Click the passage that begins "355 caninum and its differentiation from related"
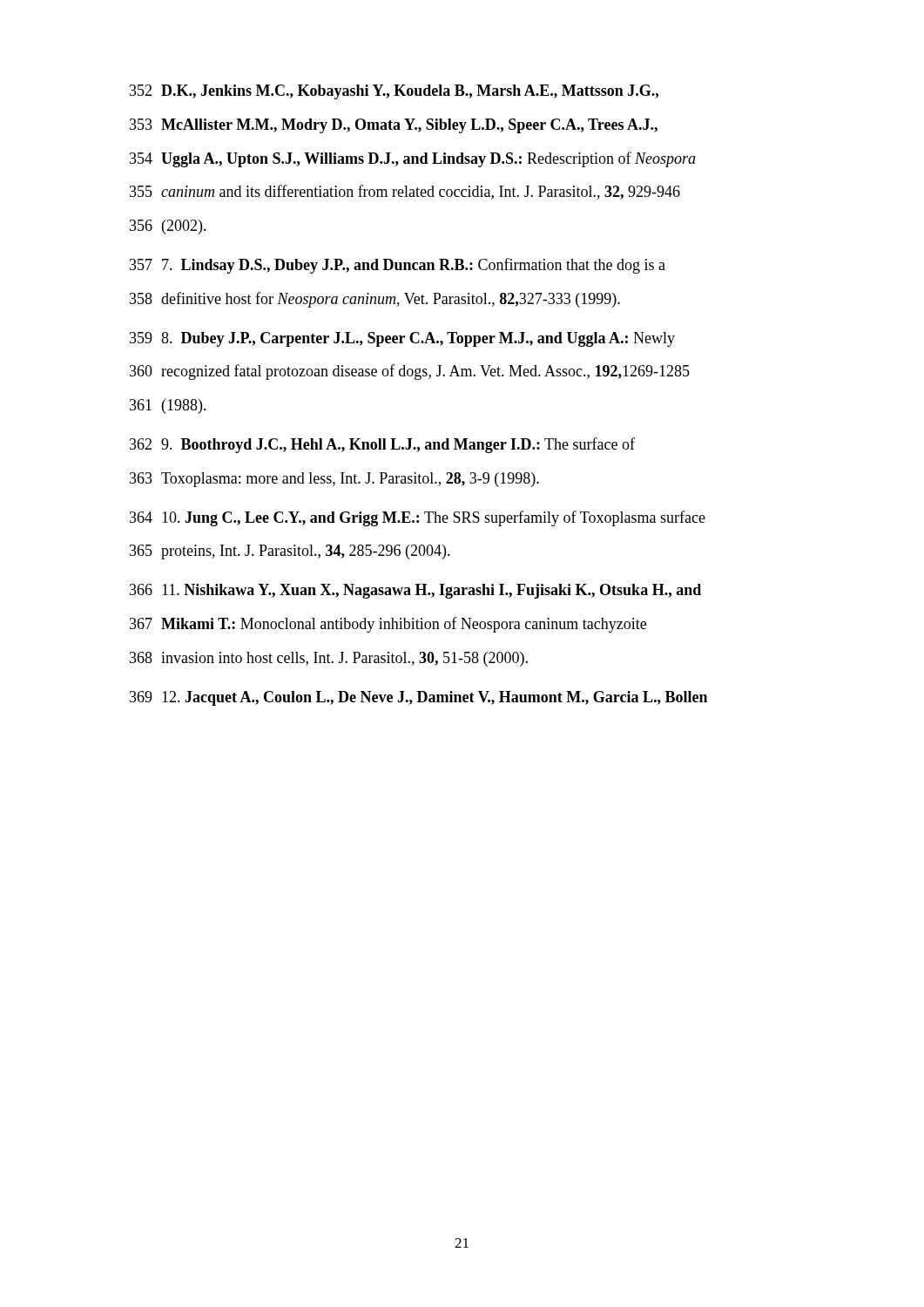 coord(471,192)
